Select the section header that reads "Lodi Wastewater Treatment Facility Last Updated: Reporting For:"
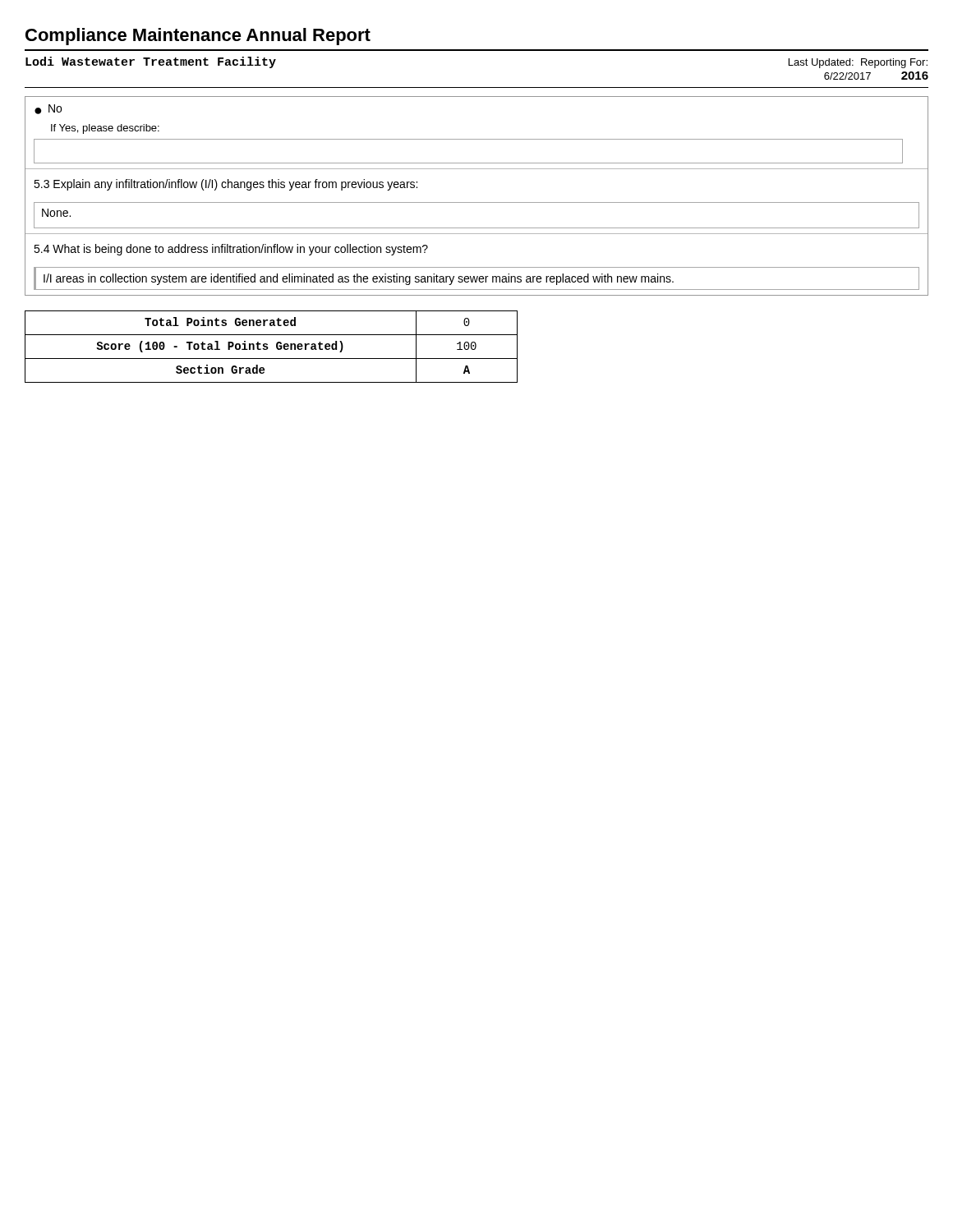The width and height of the screenshot is (953, 1232). (x=153, y=62)
